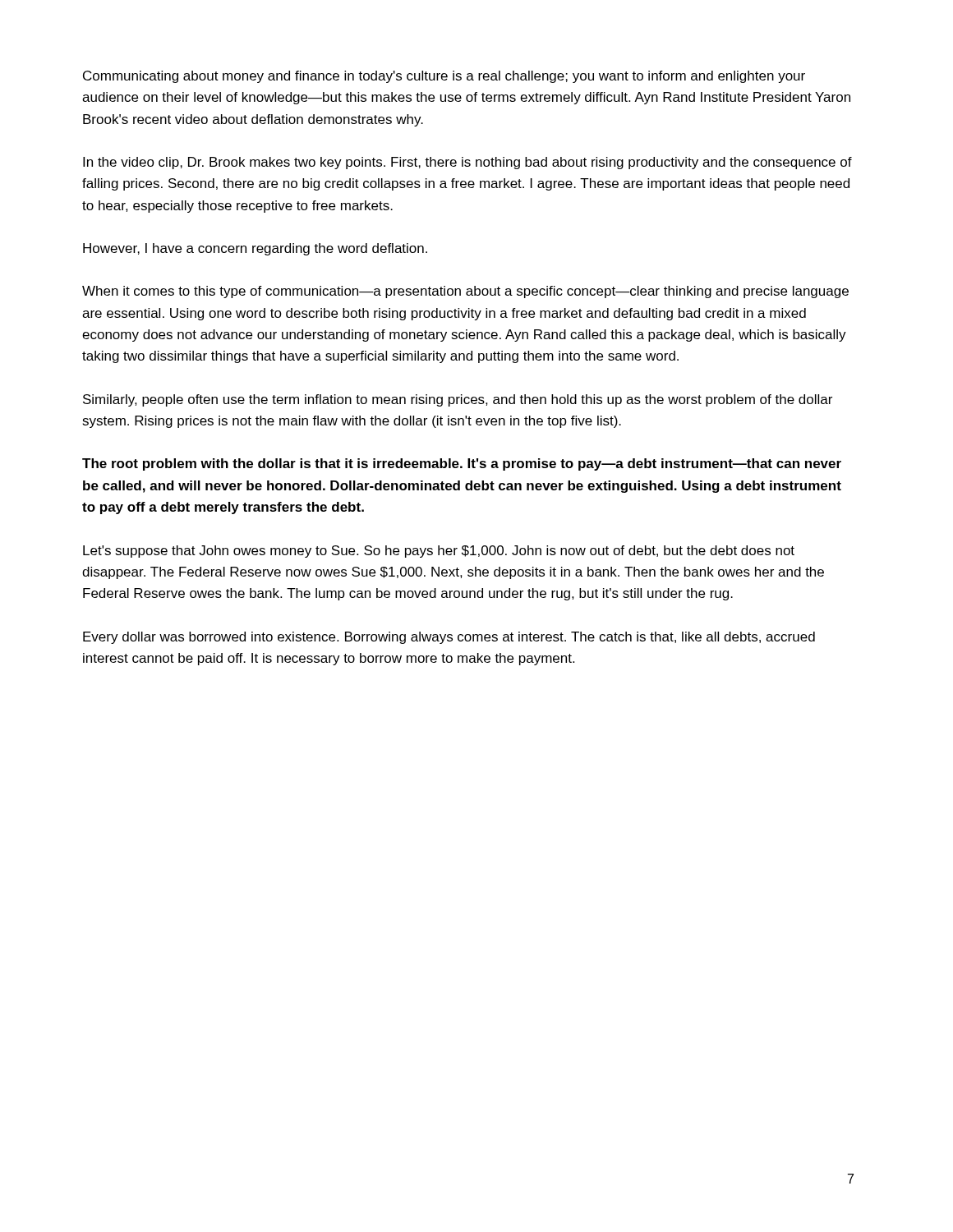Image resolution: width=953 pixels, height=1232 pixels.
Task: Click the passage that begins "Let's suppose that"
Action: (x=453, y=572)
